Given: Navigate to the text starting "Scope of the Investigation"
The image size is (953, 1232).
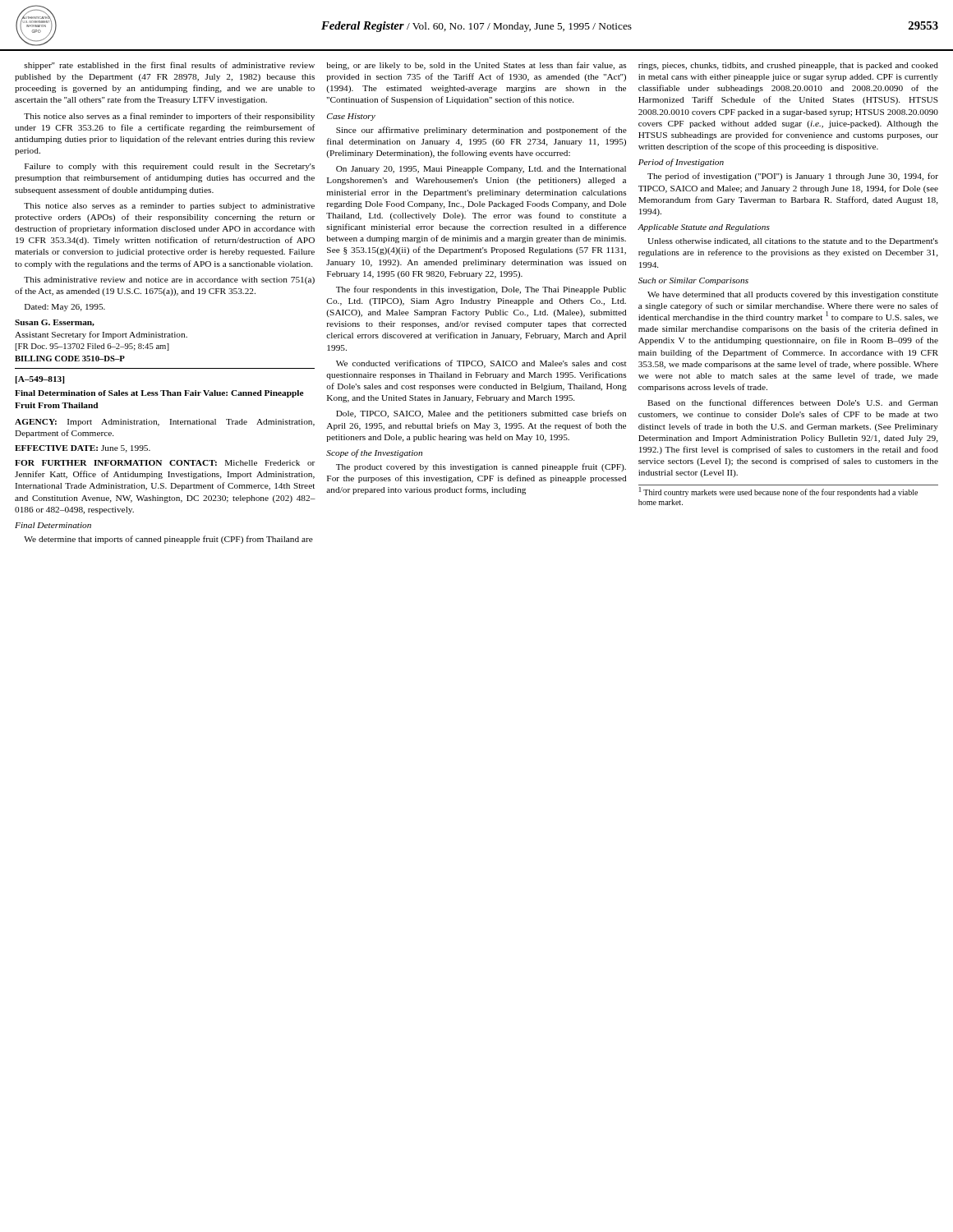Looking at the screenshot, I should (x=375, y=452).
